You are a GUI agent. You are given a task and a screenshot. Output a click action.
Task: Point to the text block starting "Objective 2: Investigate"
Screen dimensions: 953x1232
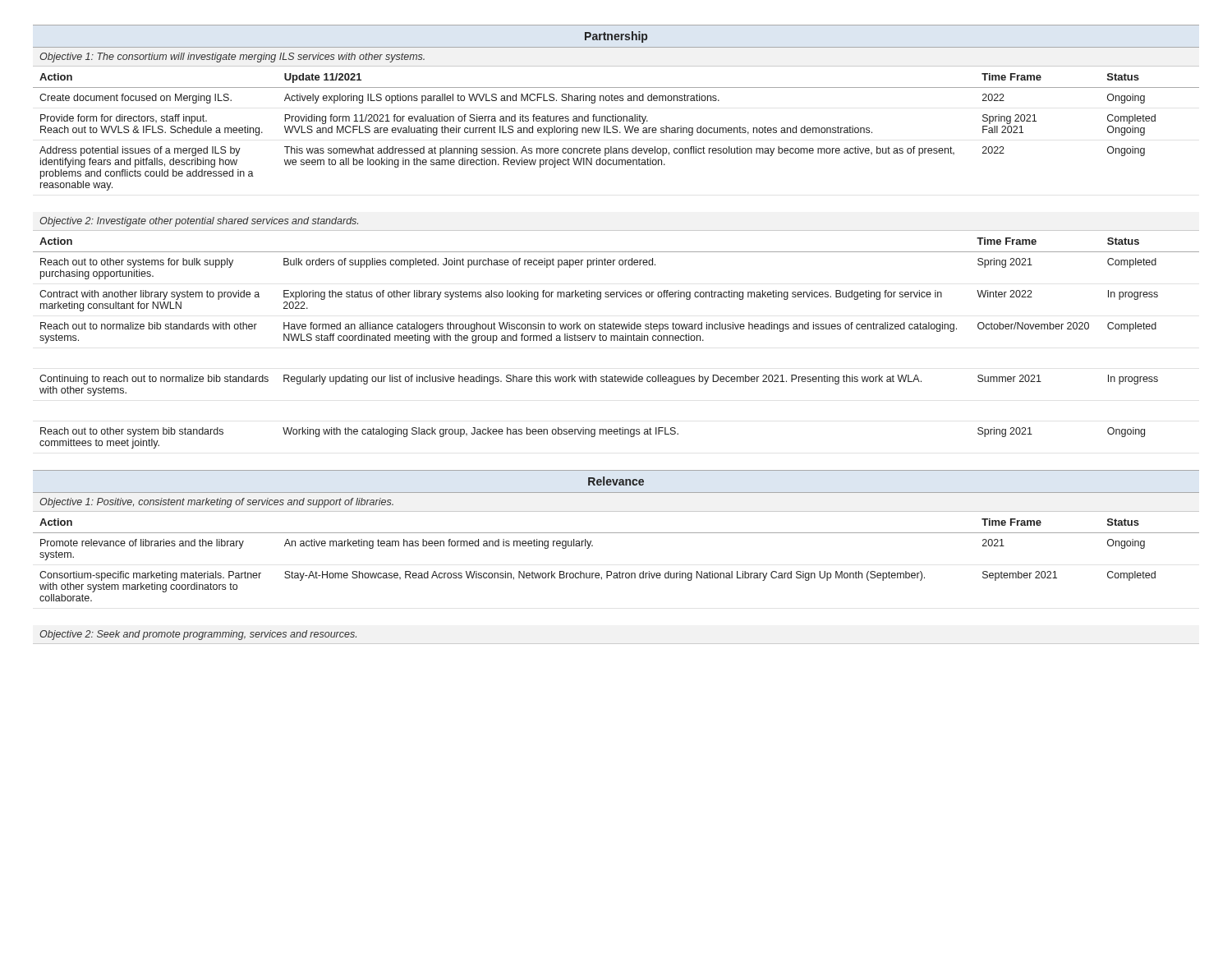pyautogui.click(x=200, y=221)
